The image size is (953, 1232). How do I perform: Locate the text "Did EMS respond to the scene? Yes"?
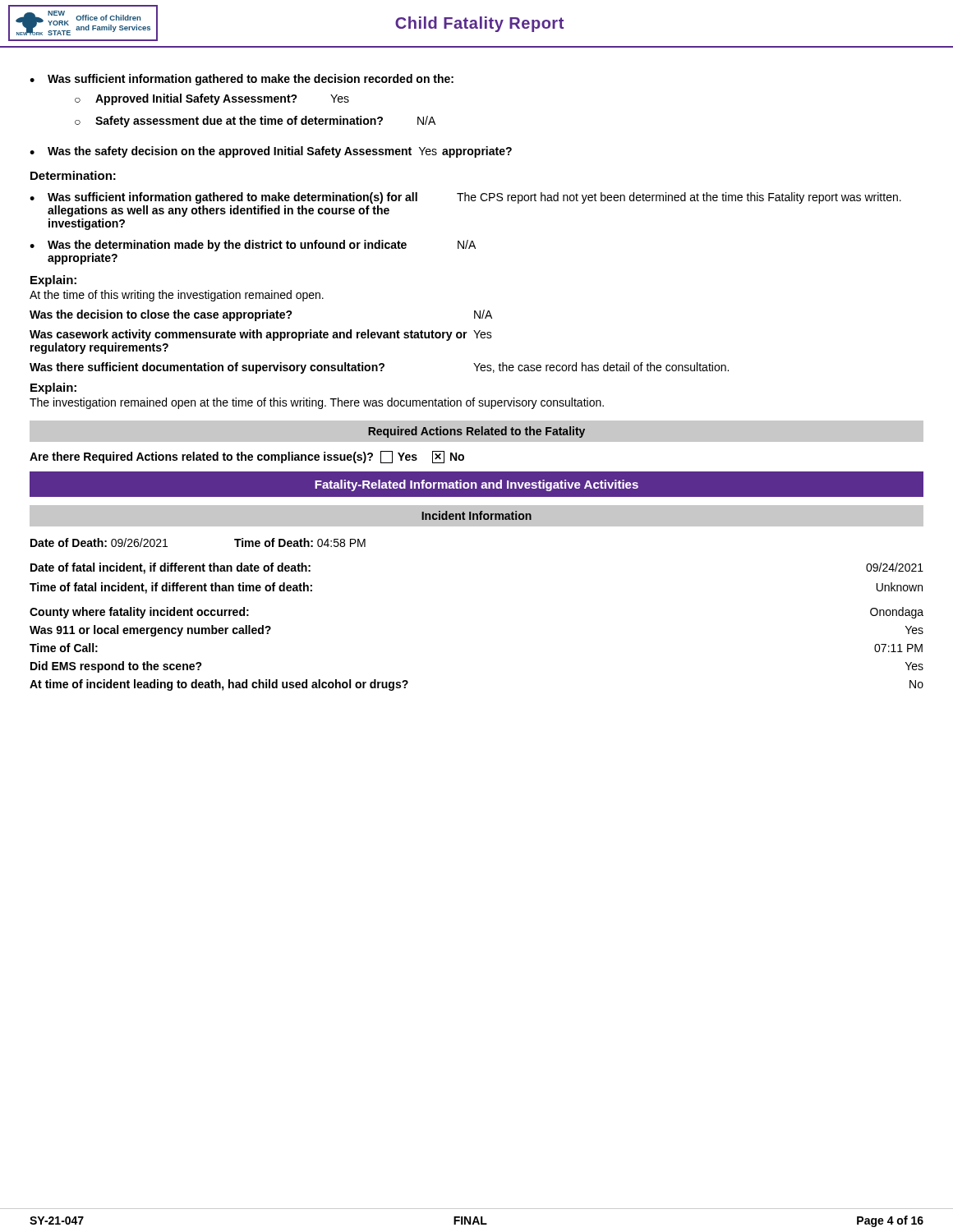[122, 666]
